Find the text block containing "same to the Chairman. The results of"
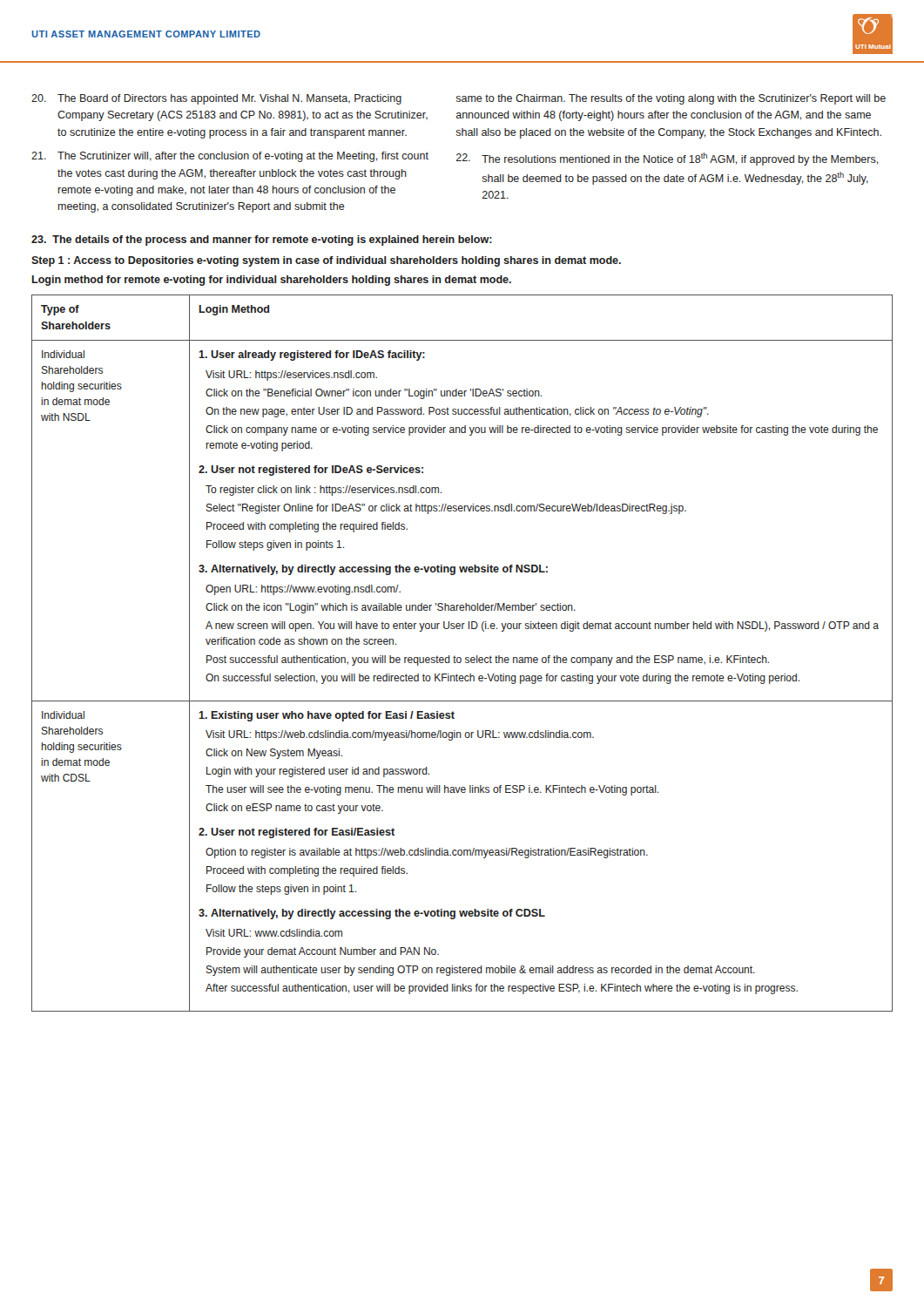 (671, 115)
